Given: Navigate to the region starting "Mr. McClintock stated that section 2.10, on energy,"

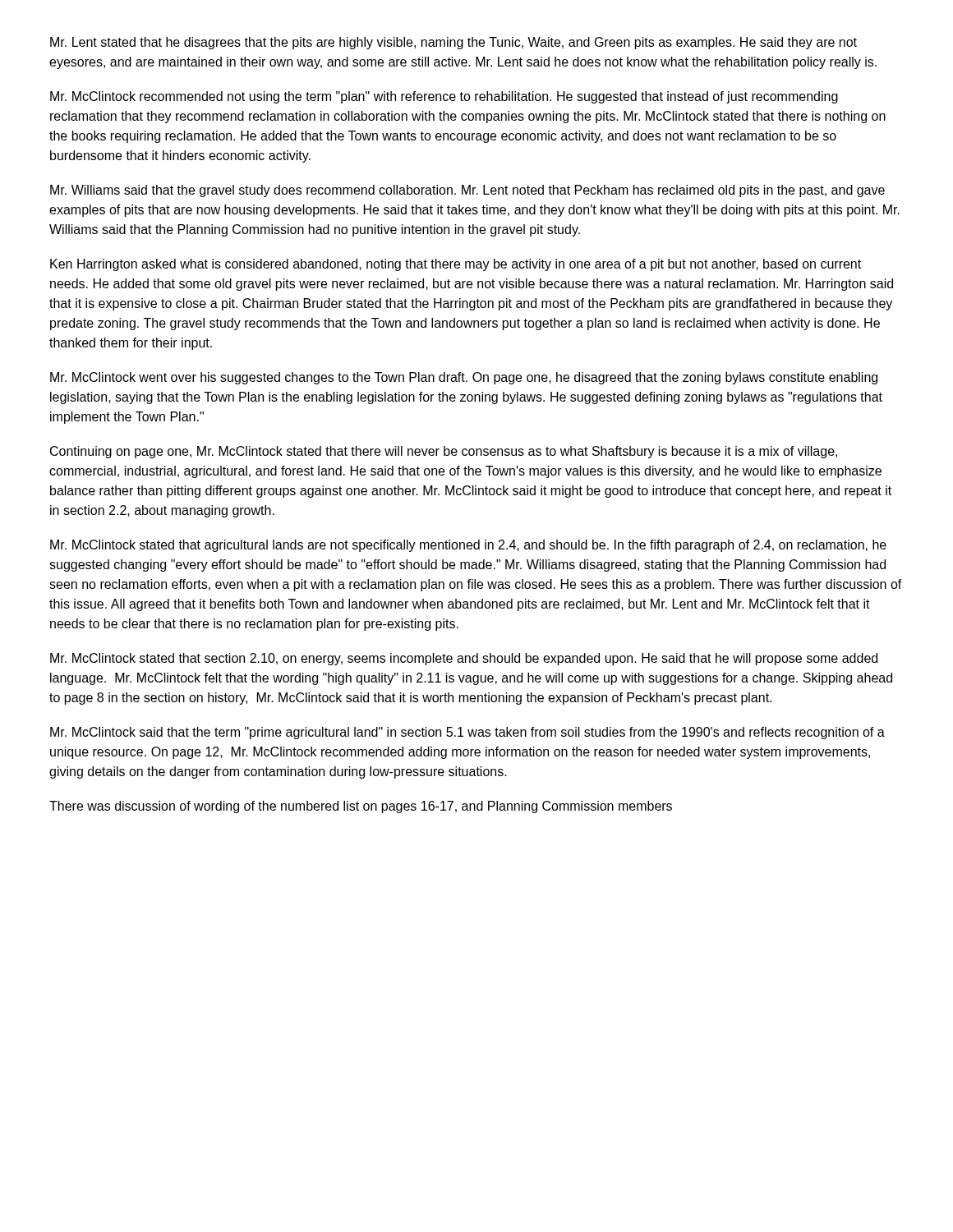Looking at the screenshot, I should pos(471,678).
